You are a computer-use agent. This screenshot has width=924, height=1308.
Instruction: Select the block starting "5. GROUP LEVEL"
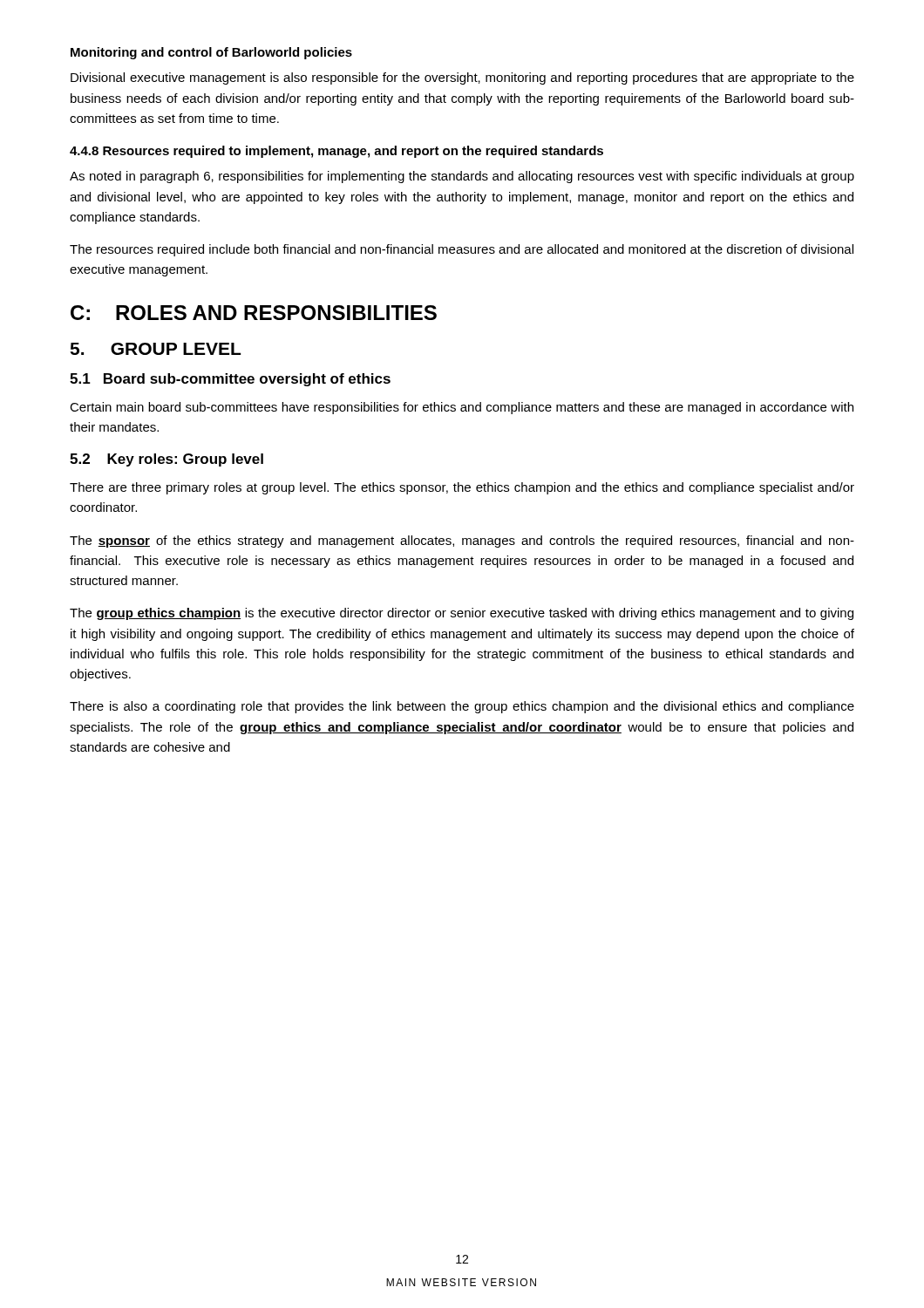[155, 349]
